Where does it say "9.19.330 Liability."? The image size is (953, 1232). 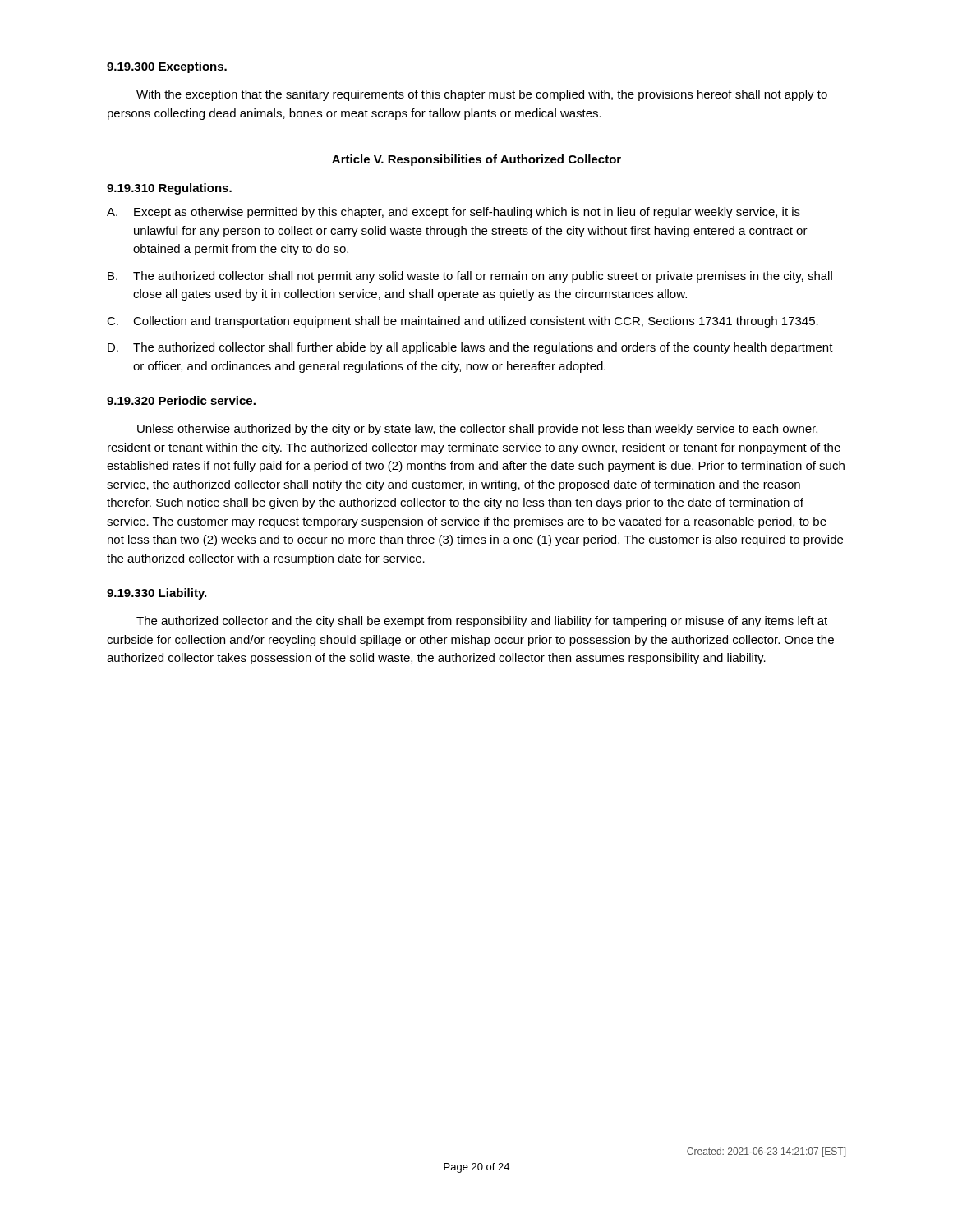(157, 593)
